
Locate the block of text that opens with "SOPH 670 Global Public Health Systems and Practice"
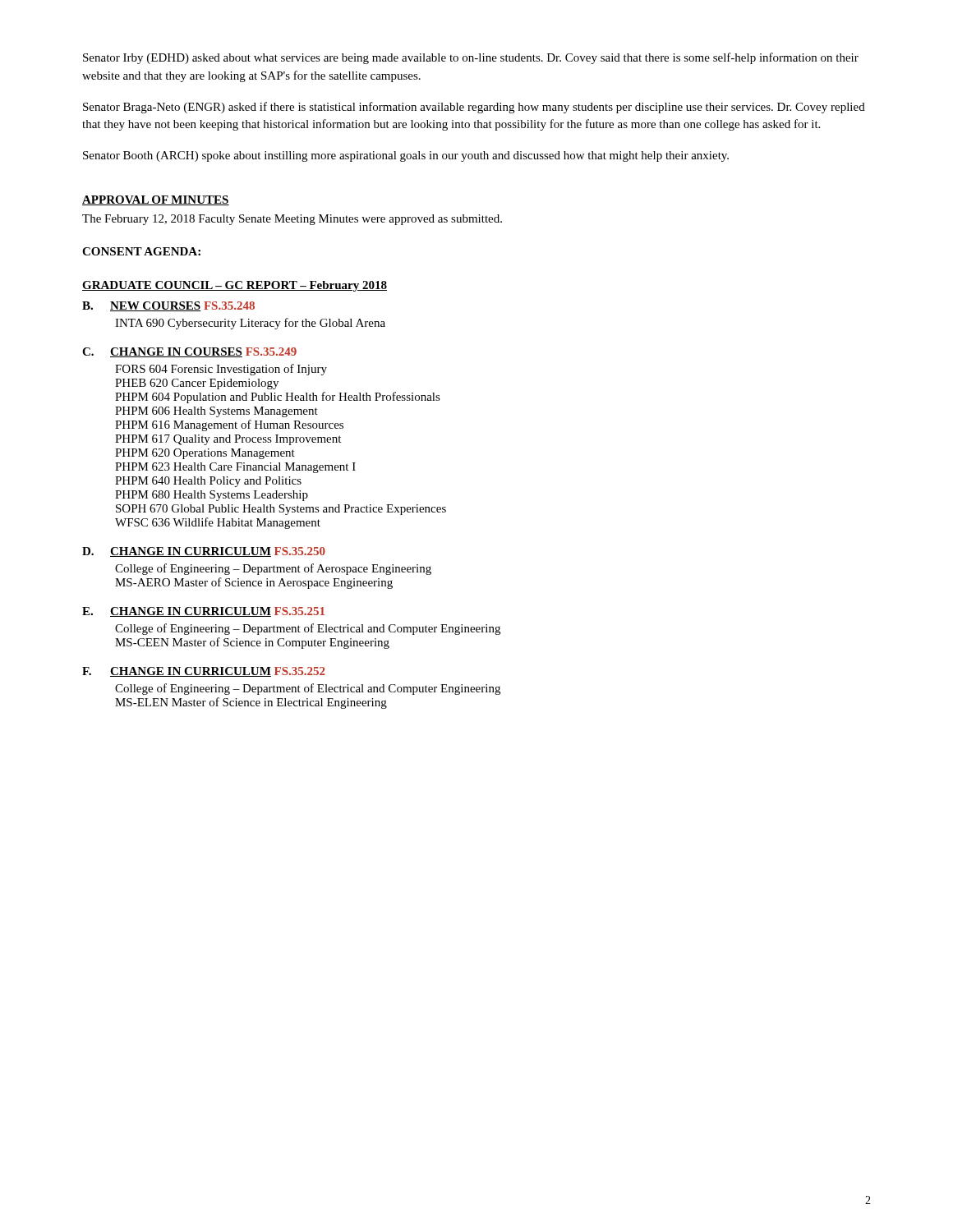281,509
